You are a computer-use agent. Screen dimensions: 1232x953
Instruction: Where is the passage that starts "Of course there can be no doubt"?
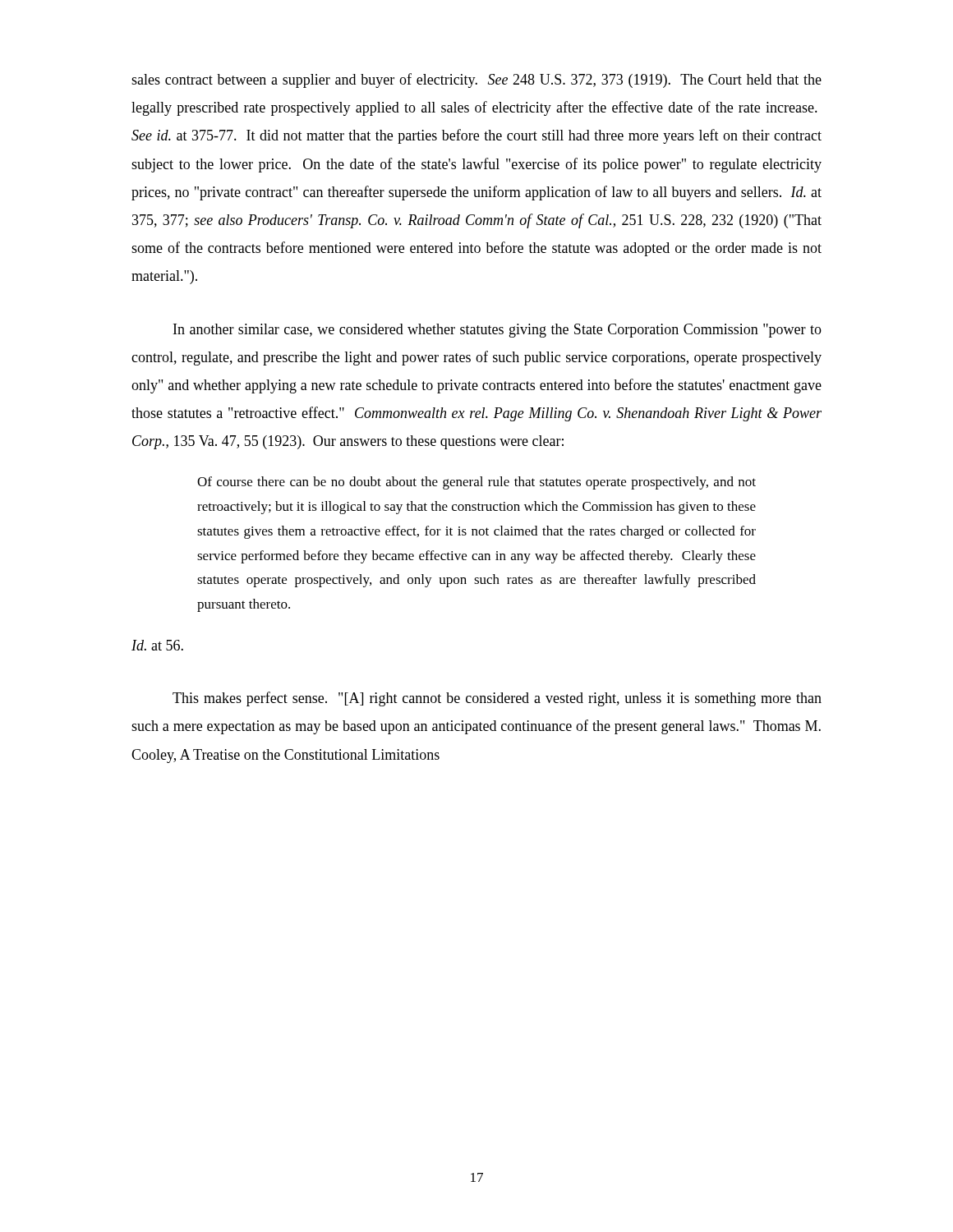[x=476, y=543]
